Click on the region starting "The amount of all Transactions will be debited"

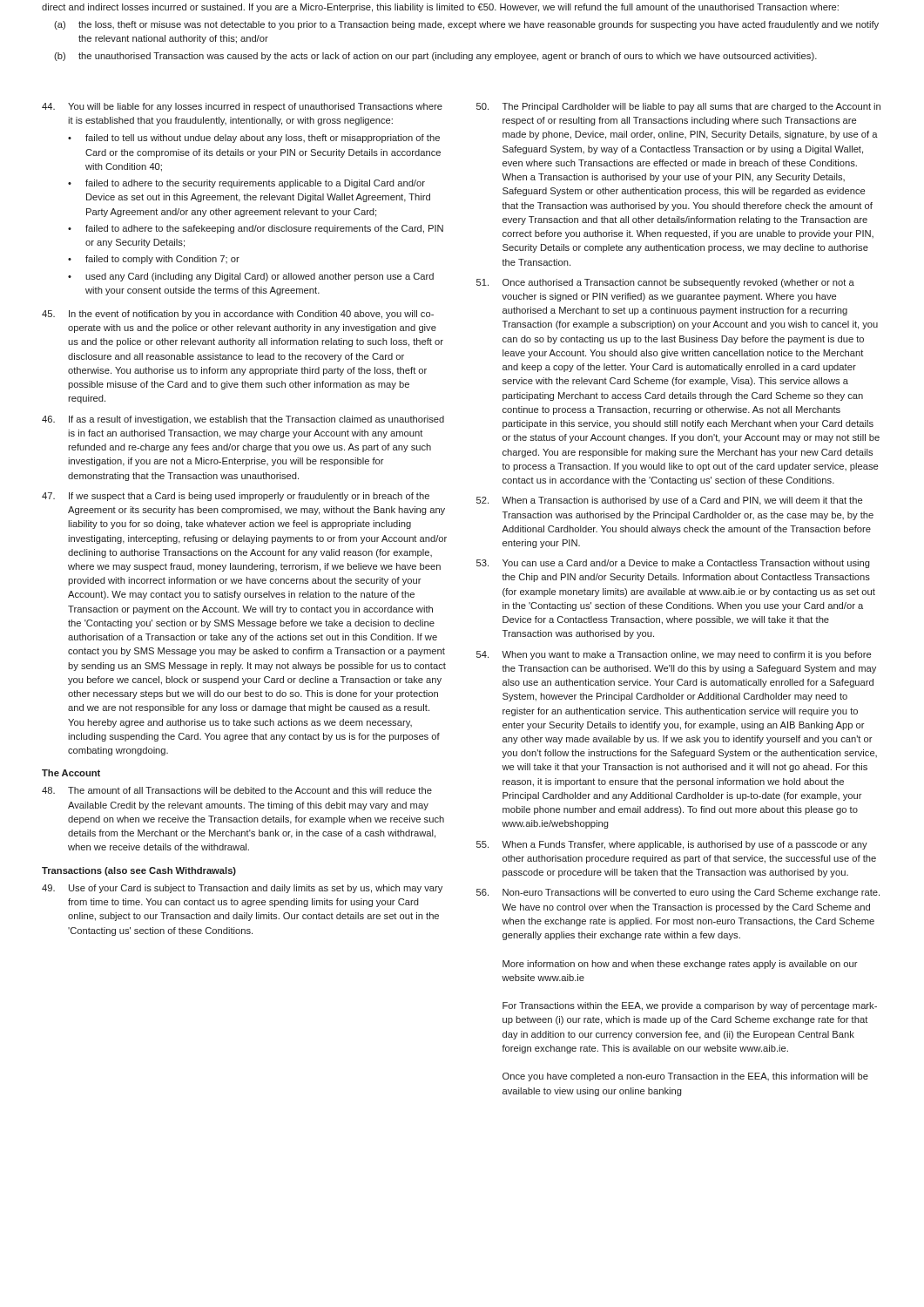tap(245, 819)
